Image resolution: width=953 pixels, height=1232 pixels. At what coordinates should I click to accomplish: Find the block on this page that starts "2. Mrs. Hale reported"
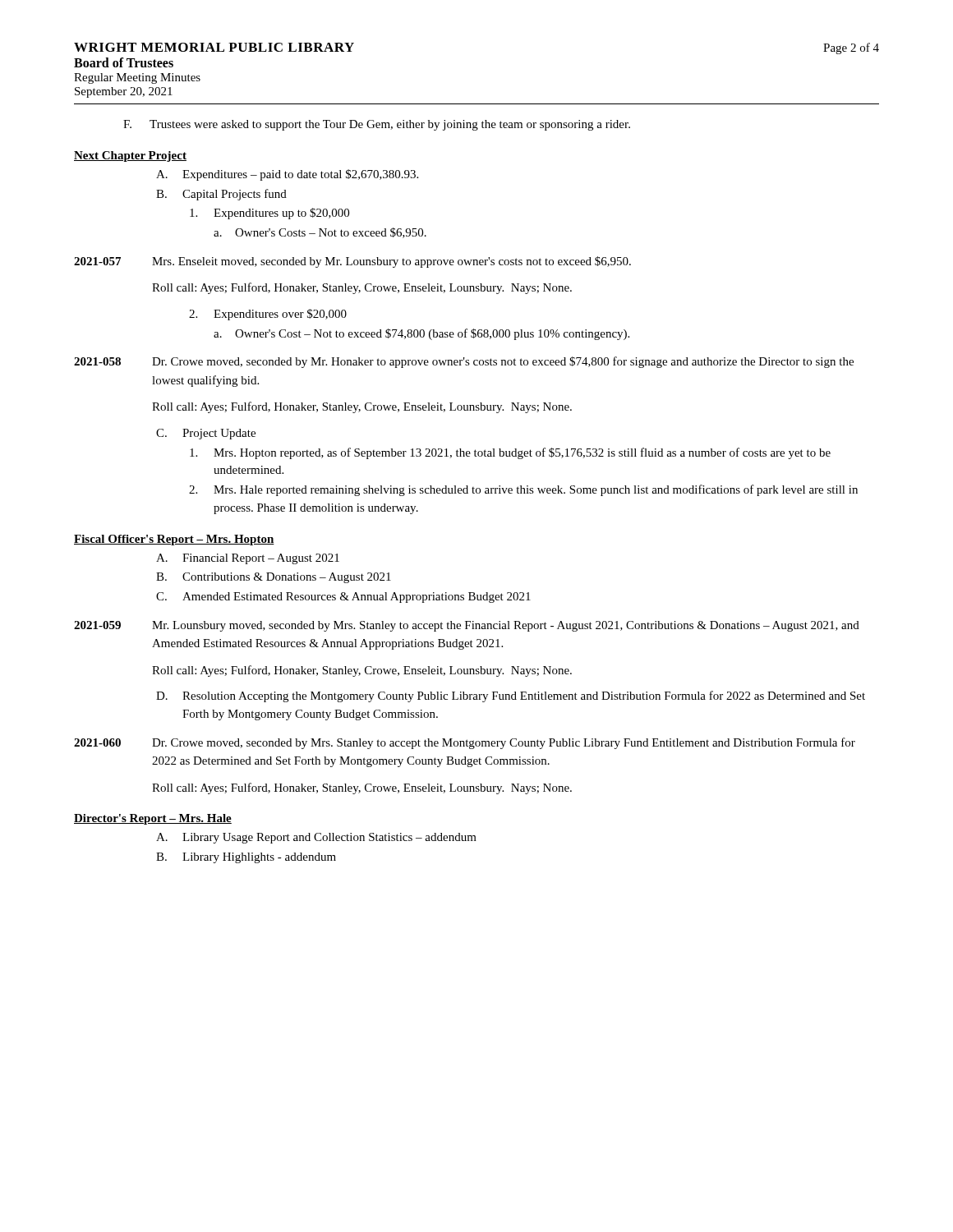(x=534, y=499)
